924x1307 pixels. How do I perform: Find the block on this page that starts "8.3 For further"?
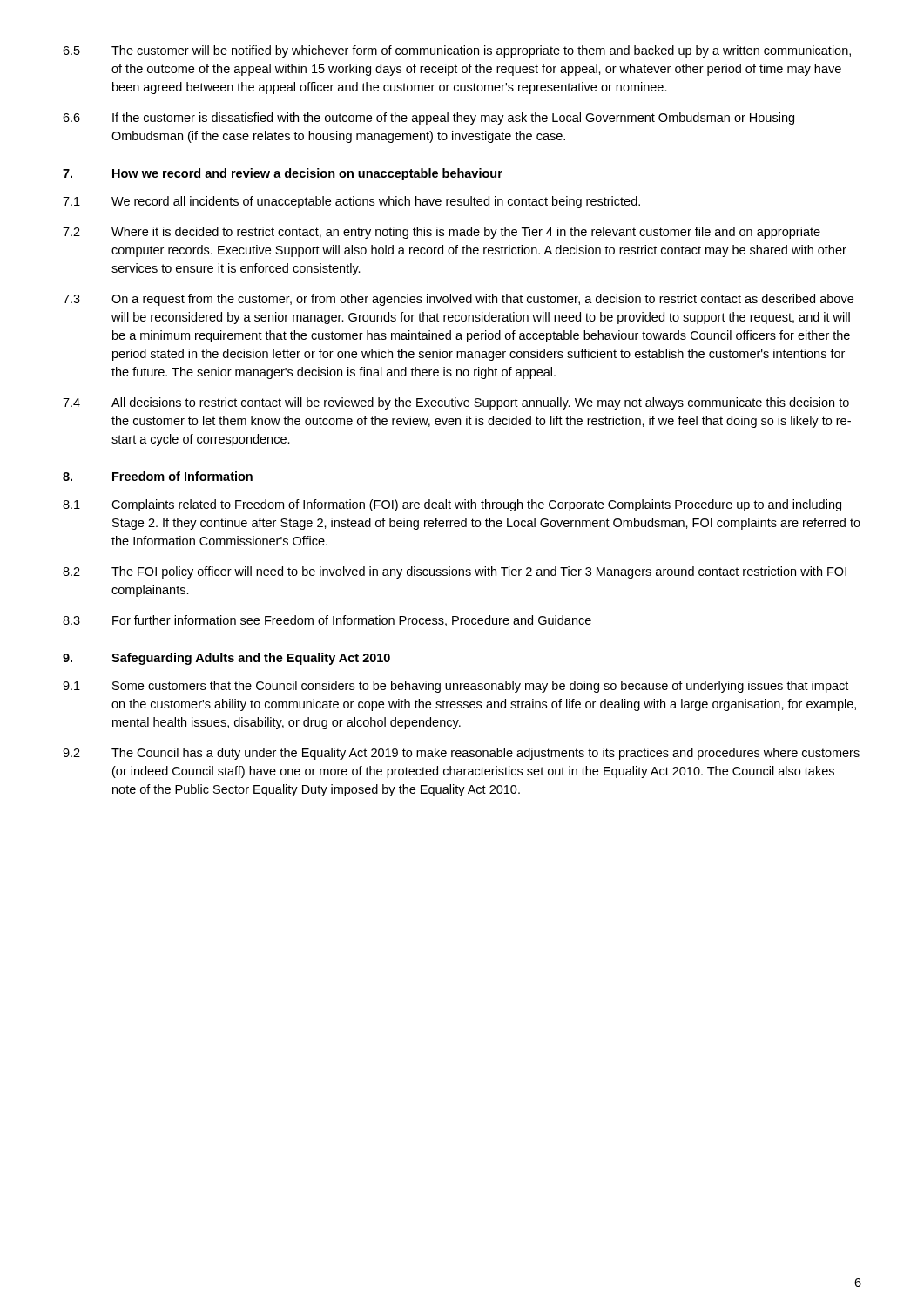tap(462, 621)
